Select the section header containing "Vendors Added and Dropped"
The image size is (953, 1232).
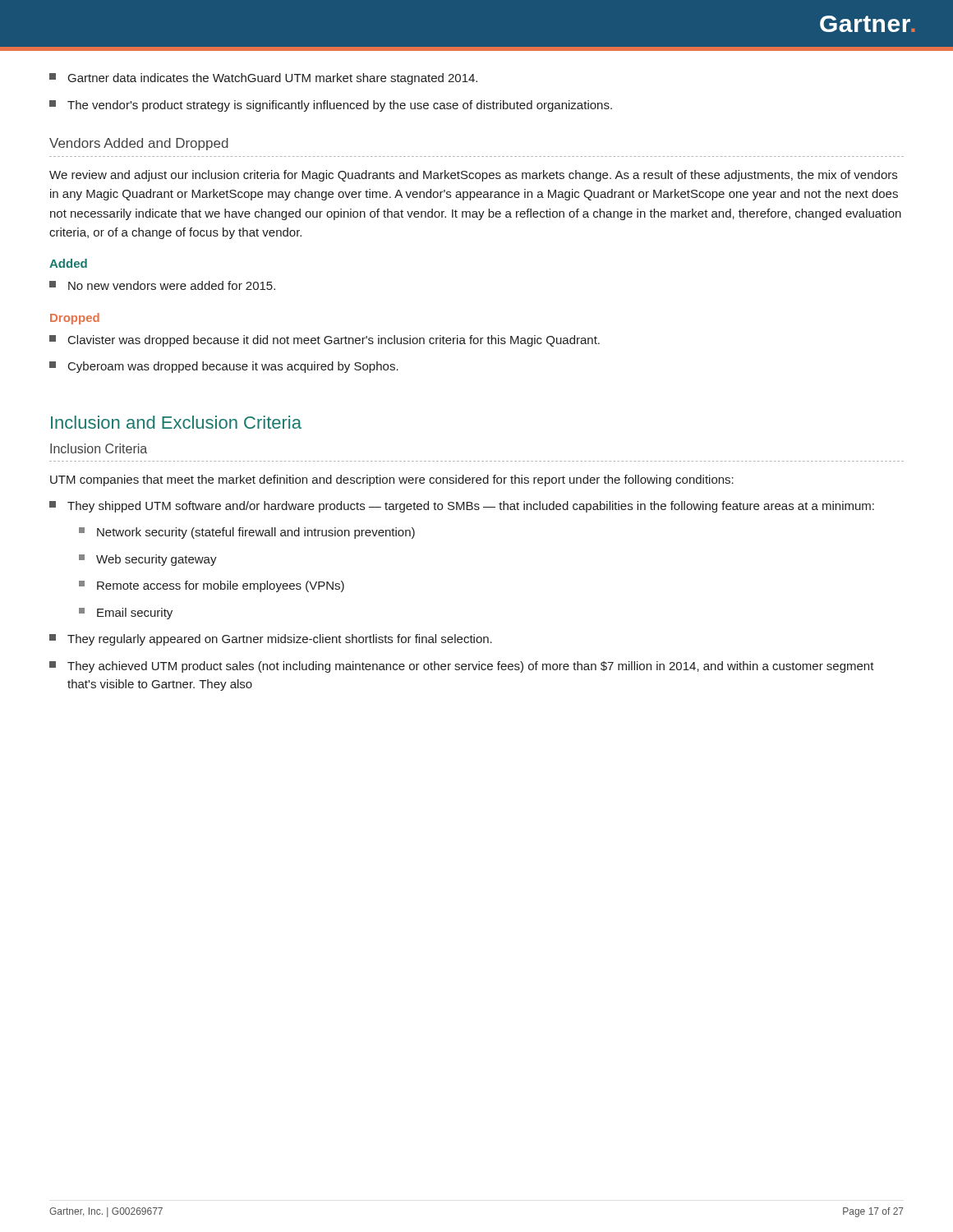click(x=139, y=143)
